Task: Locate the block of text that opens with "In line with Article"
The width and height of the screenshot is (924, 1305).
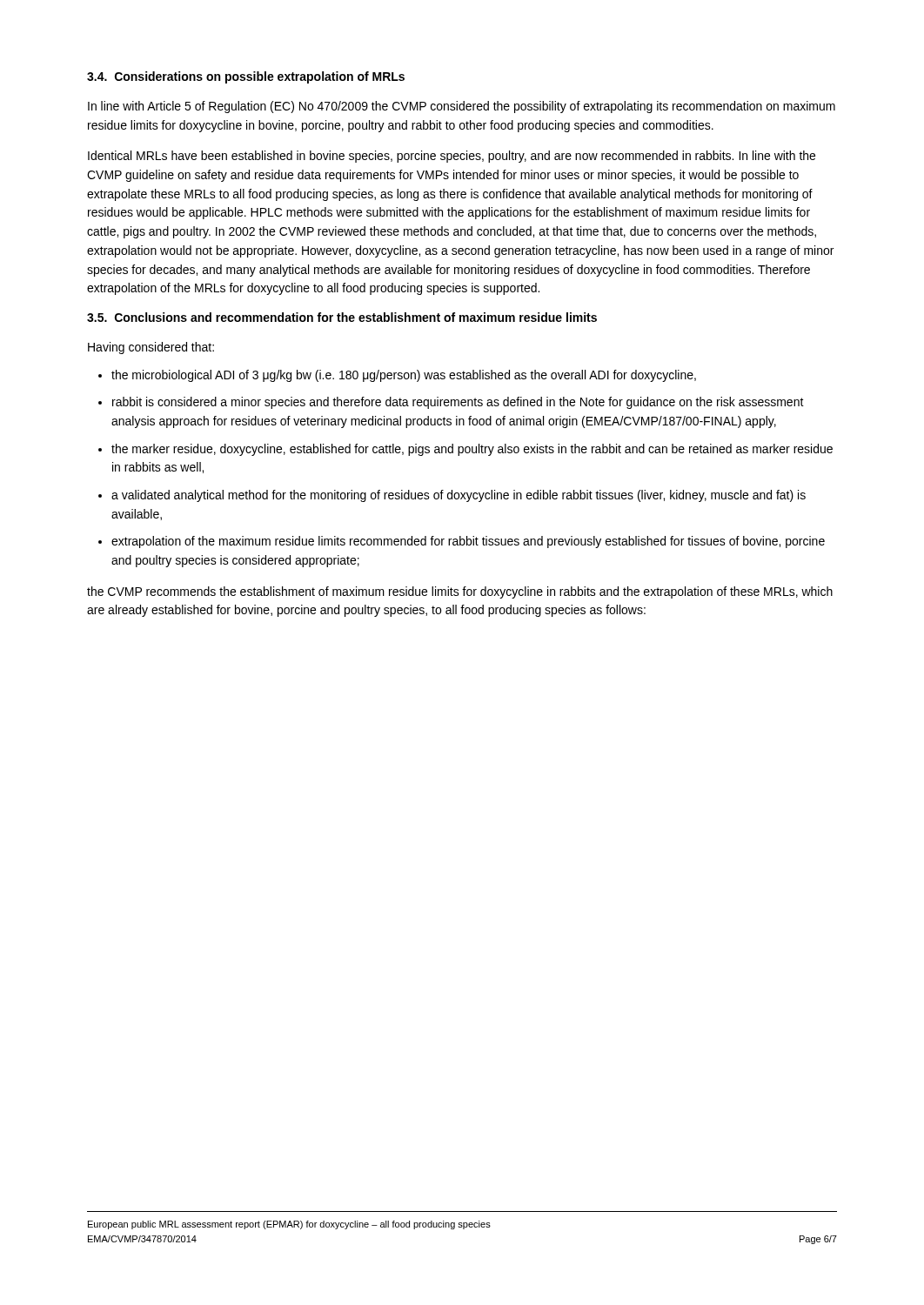Action: coord(461,116)
